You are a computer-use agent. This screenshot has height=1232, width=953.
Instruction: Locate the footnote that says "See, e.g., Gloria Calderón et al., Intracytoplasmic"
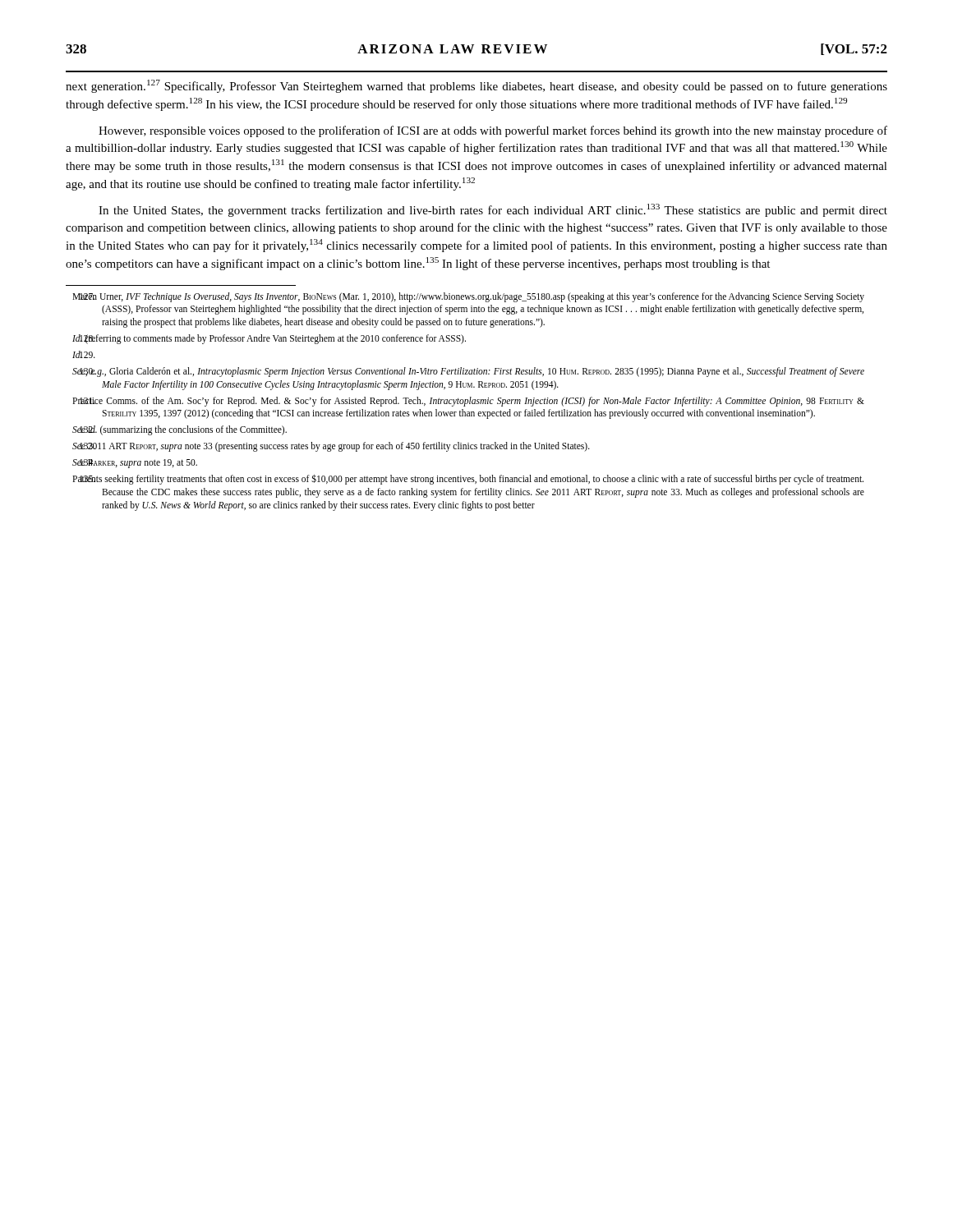coord(465,378)
